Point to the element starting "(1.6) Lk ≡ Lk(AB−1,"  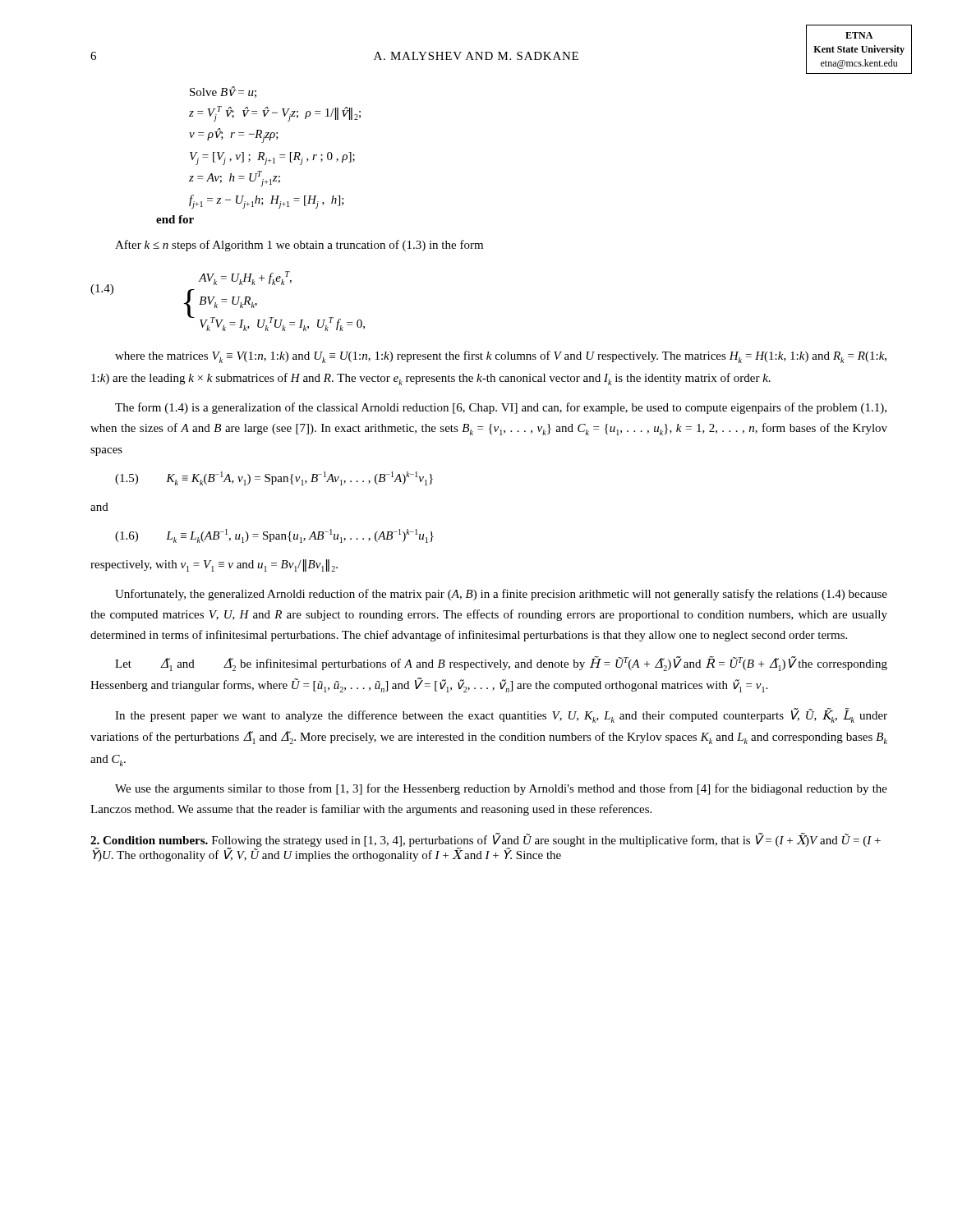pyautogui.click(x=275, y=536)
